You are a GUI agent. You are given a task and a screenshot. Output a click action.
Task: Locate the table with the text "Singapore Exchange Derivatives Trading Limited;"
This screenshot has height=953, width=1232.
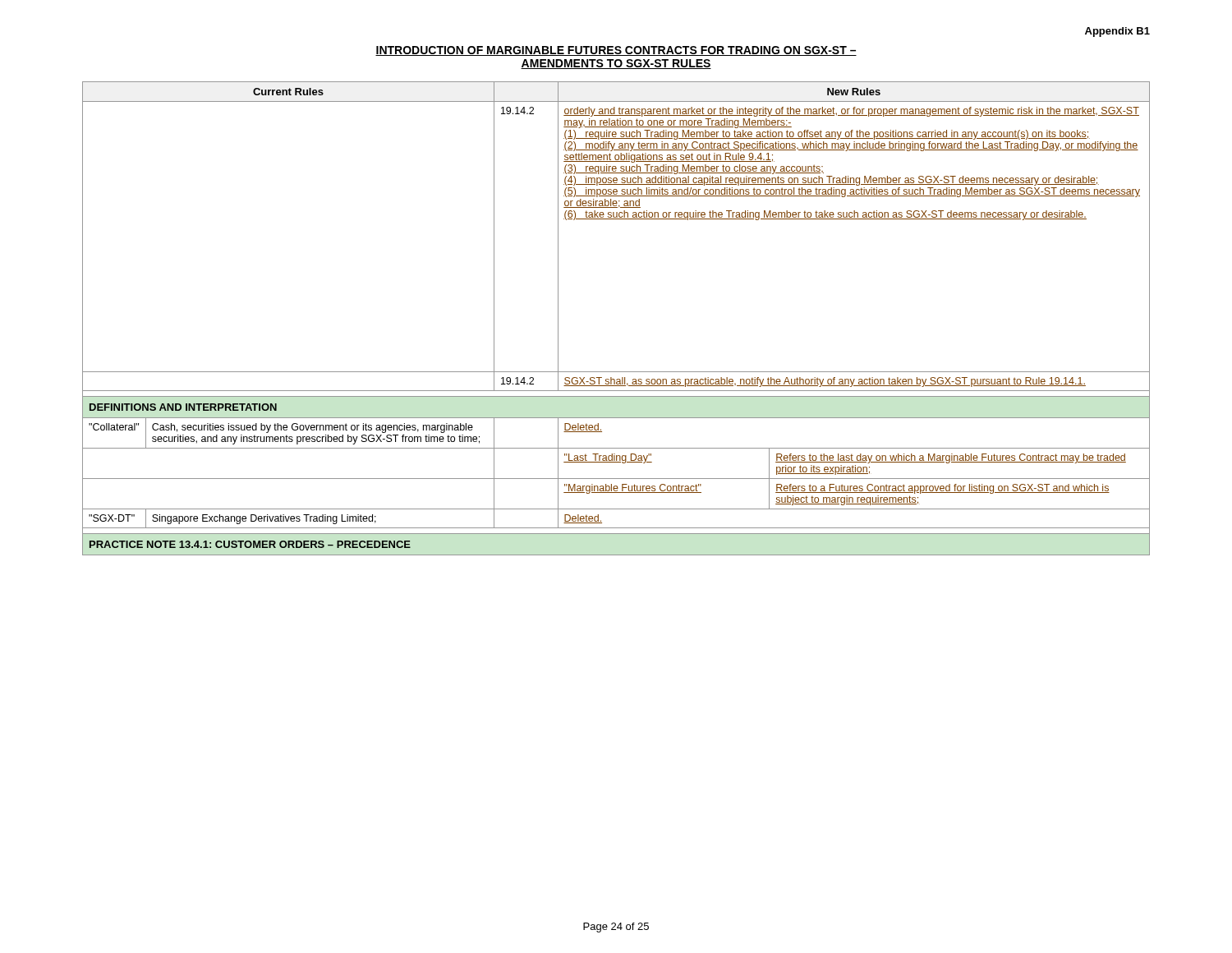pyautogui.click(x=616, y=318)
